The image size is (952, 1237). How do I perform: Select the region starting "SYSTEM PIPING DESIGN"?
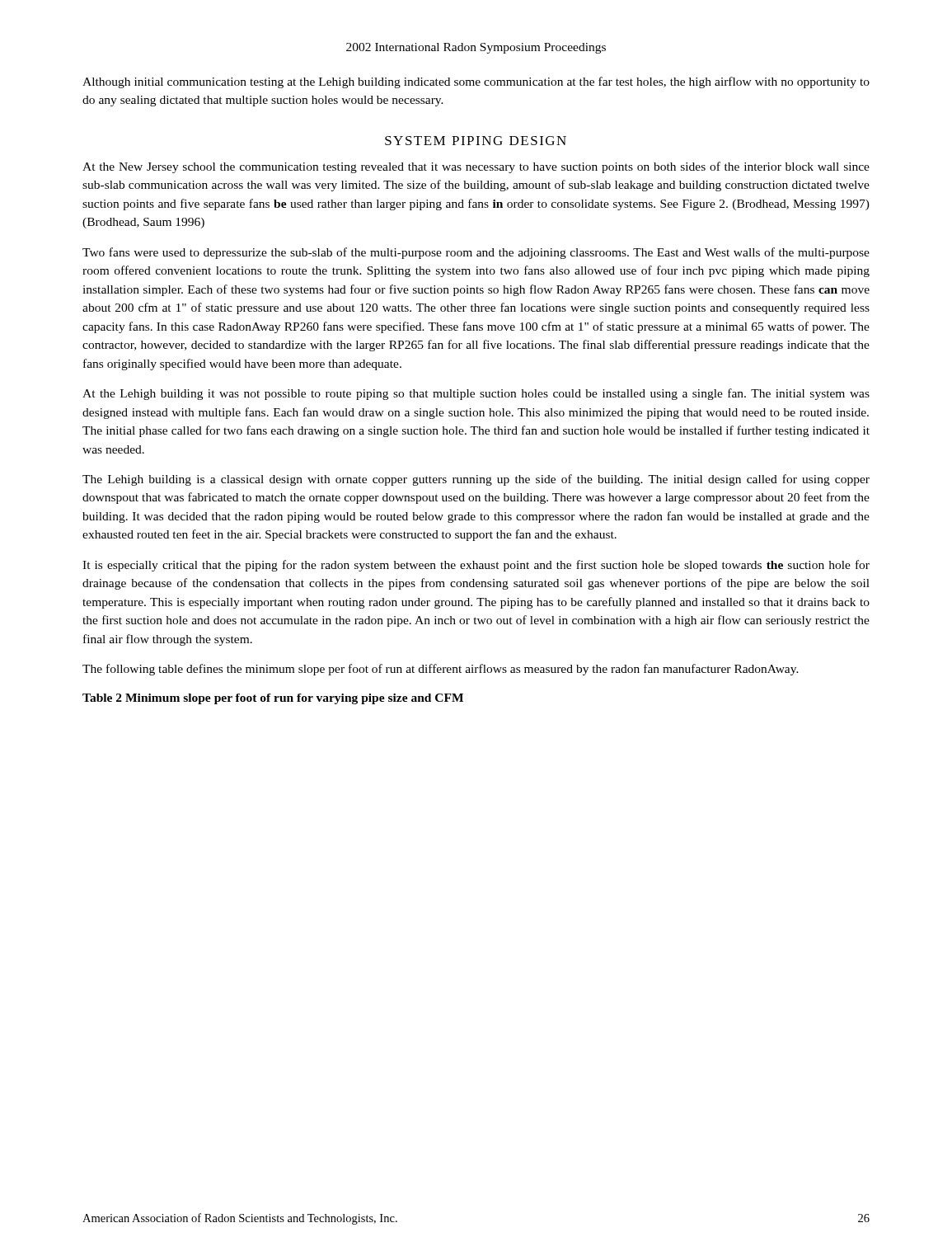(476, 141)
